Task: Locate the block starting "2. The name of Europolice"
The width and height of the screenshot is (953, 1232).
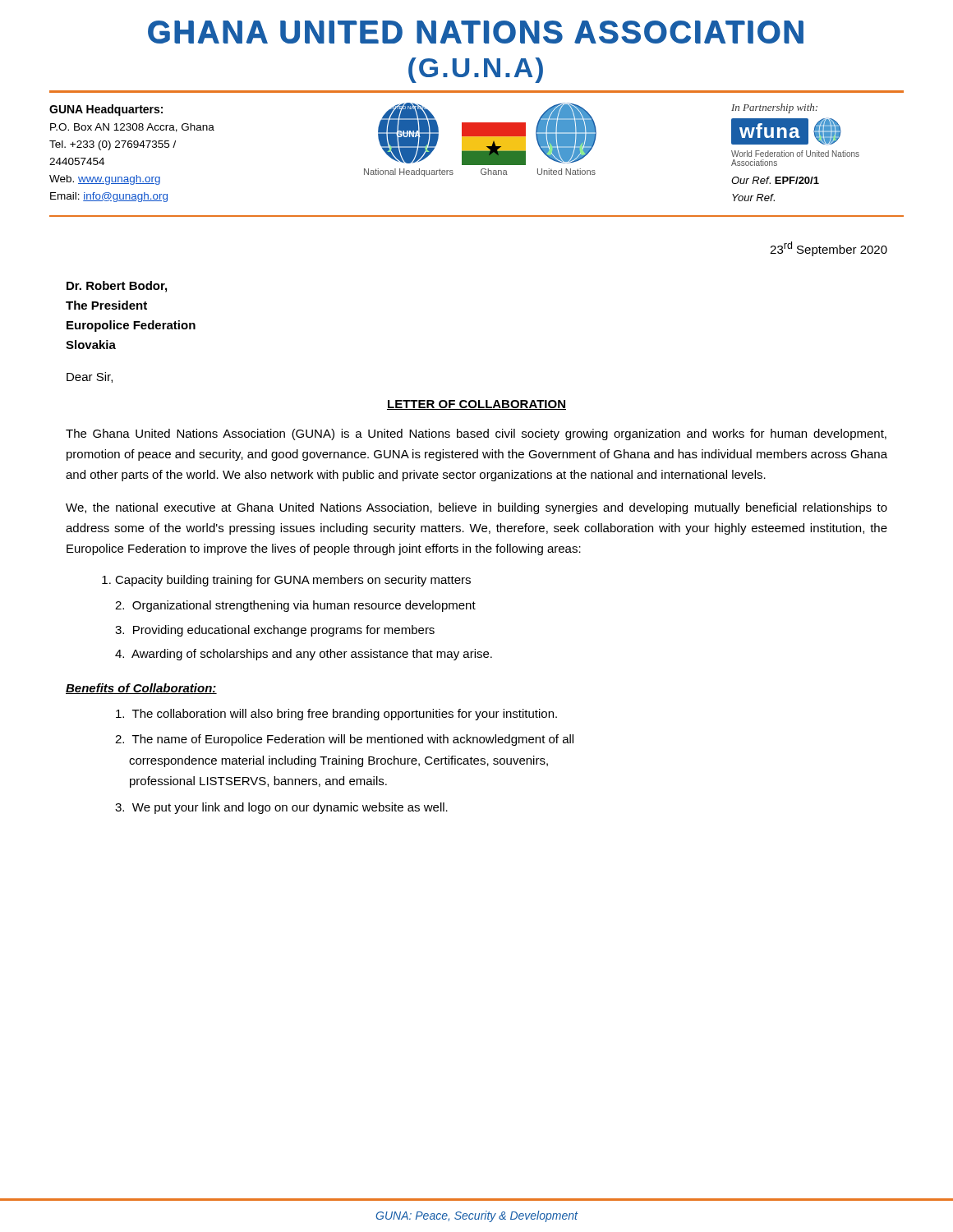Action: pos(501,762)
